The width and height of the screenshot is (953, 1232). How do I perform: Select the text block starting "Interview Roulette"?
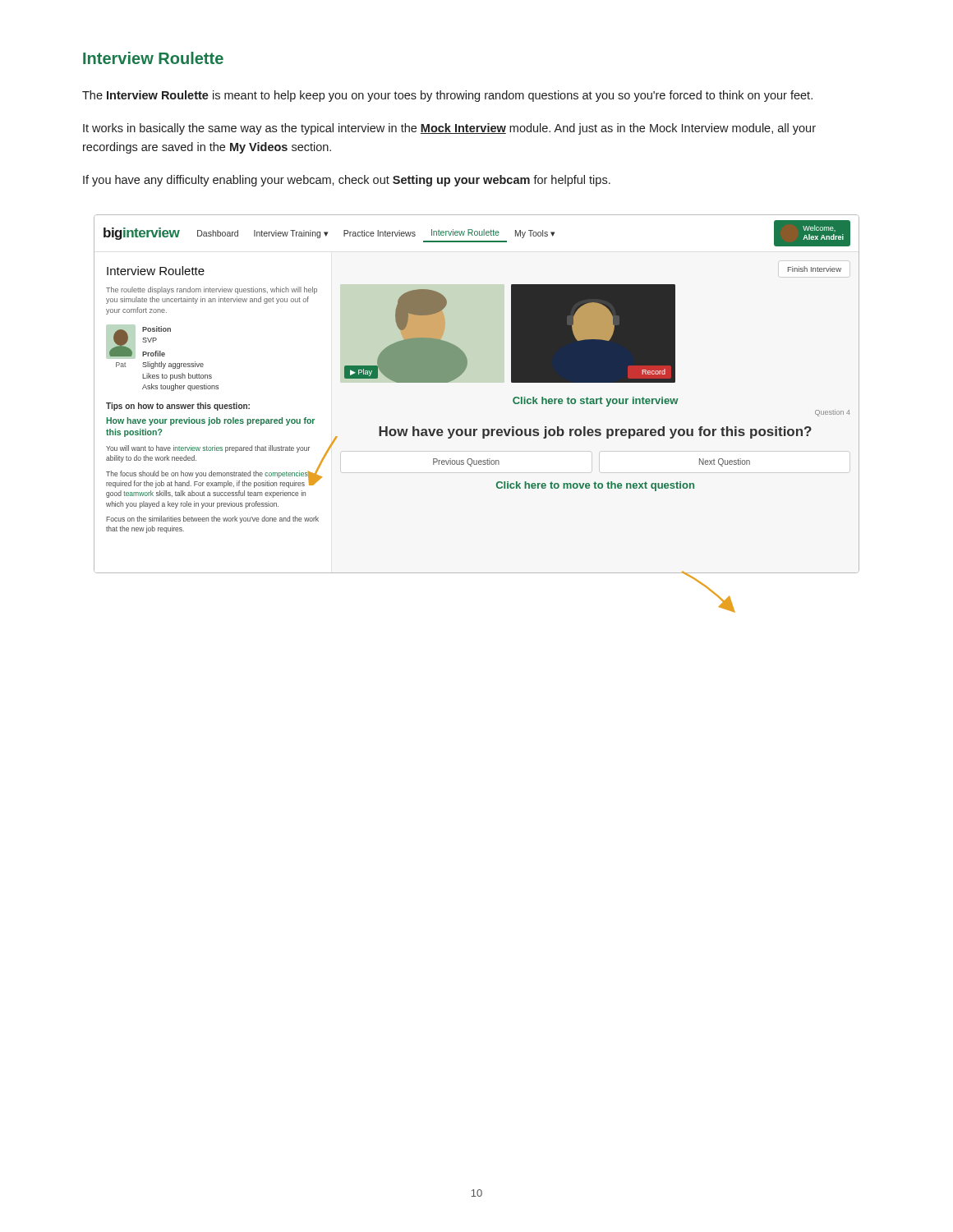coord(153,58)
